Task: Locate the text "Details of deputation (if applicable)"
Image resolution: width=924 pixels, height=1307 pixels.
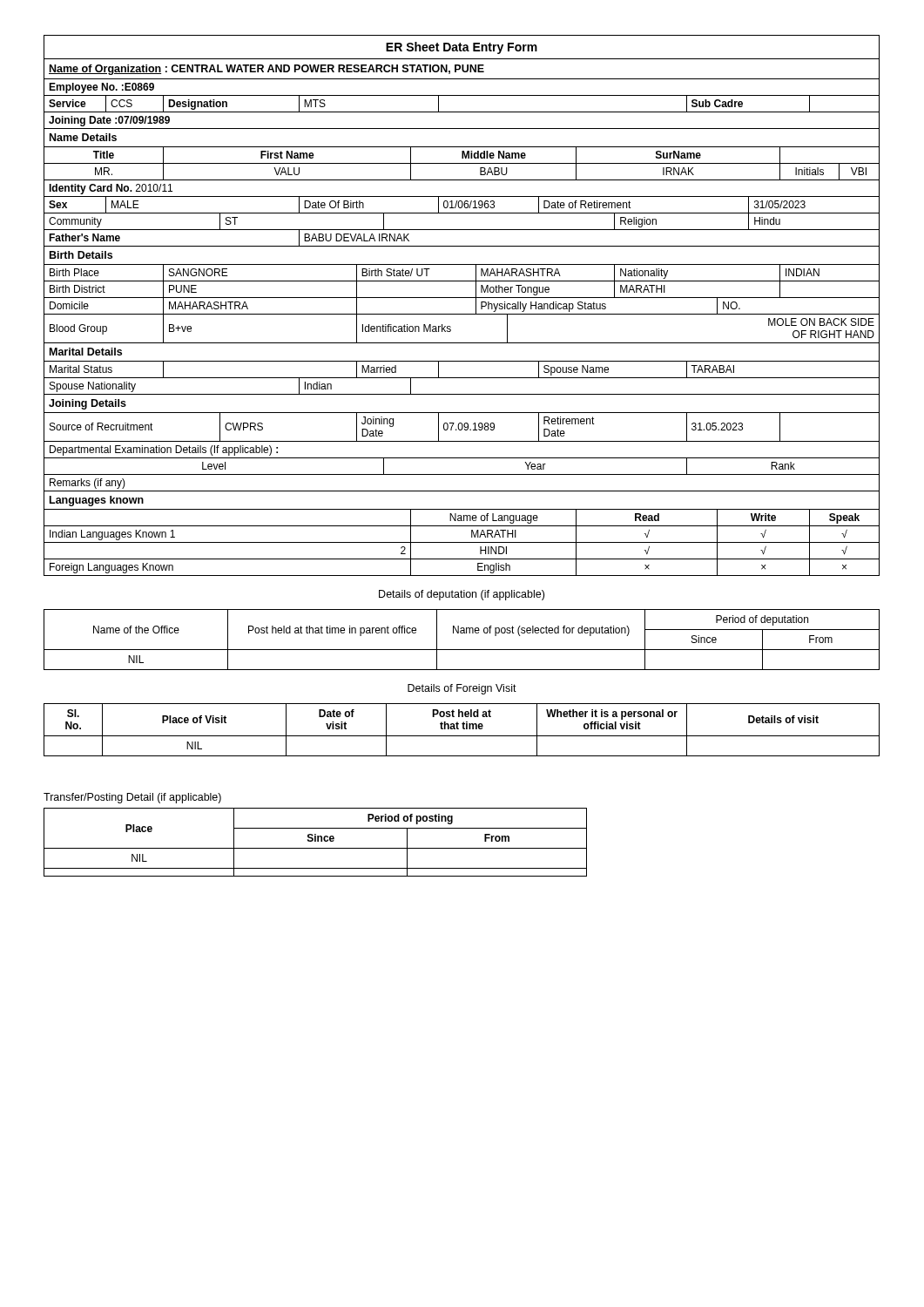Action: [462, 594]
